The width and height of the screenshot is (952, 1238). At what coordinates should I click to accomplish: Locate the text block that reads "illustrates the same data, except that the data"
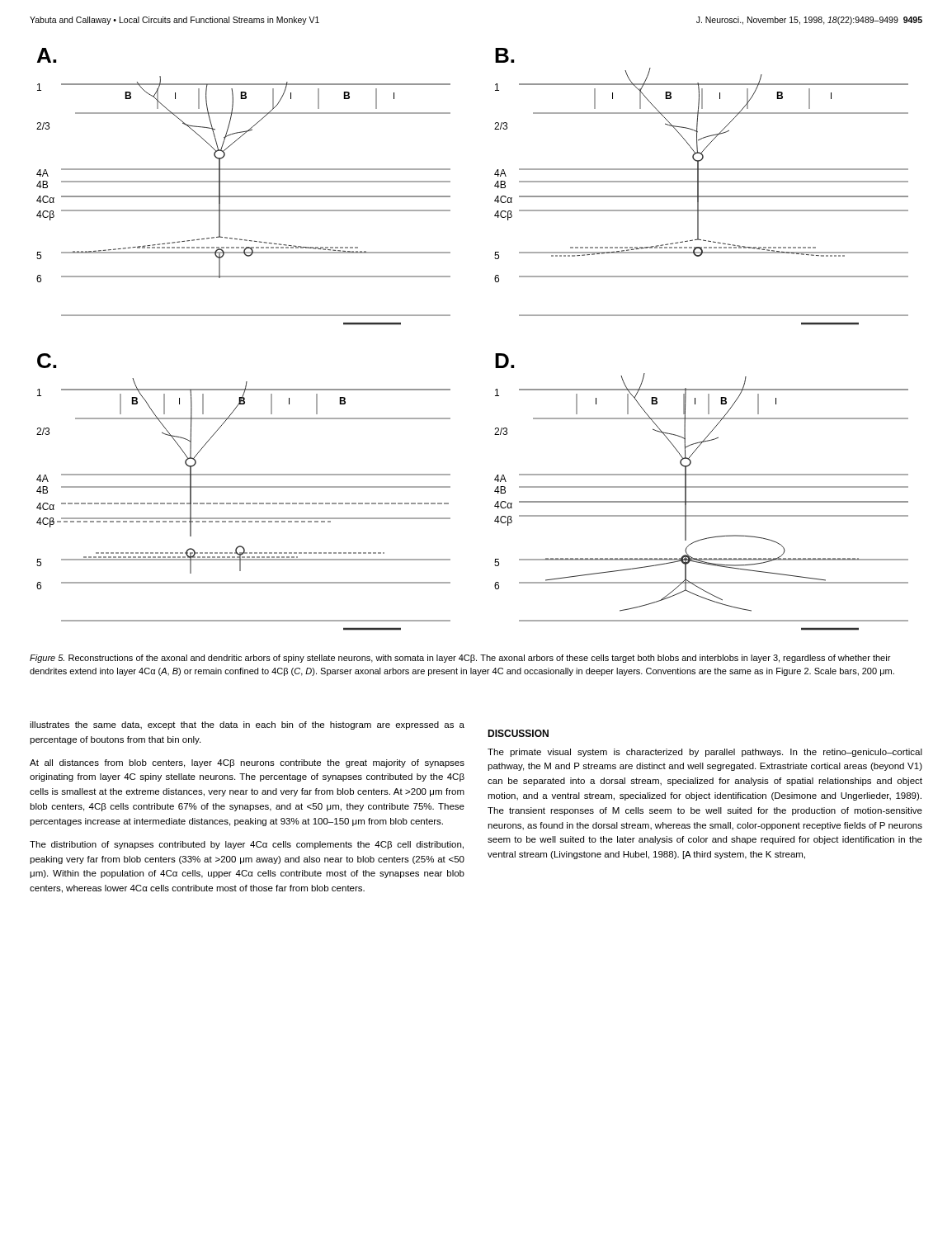247,732
